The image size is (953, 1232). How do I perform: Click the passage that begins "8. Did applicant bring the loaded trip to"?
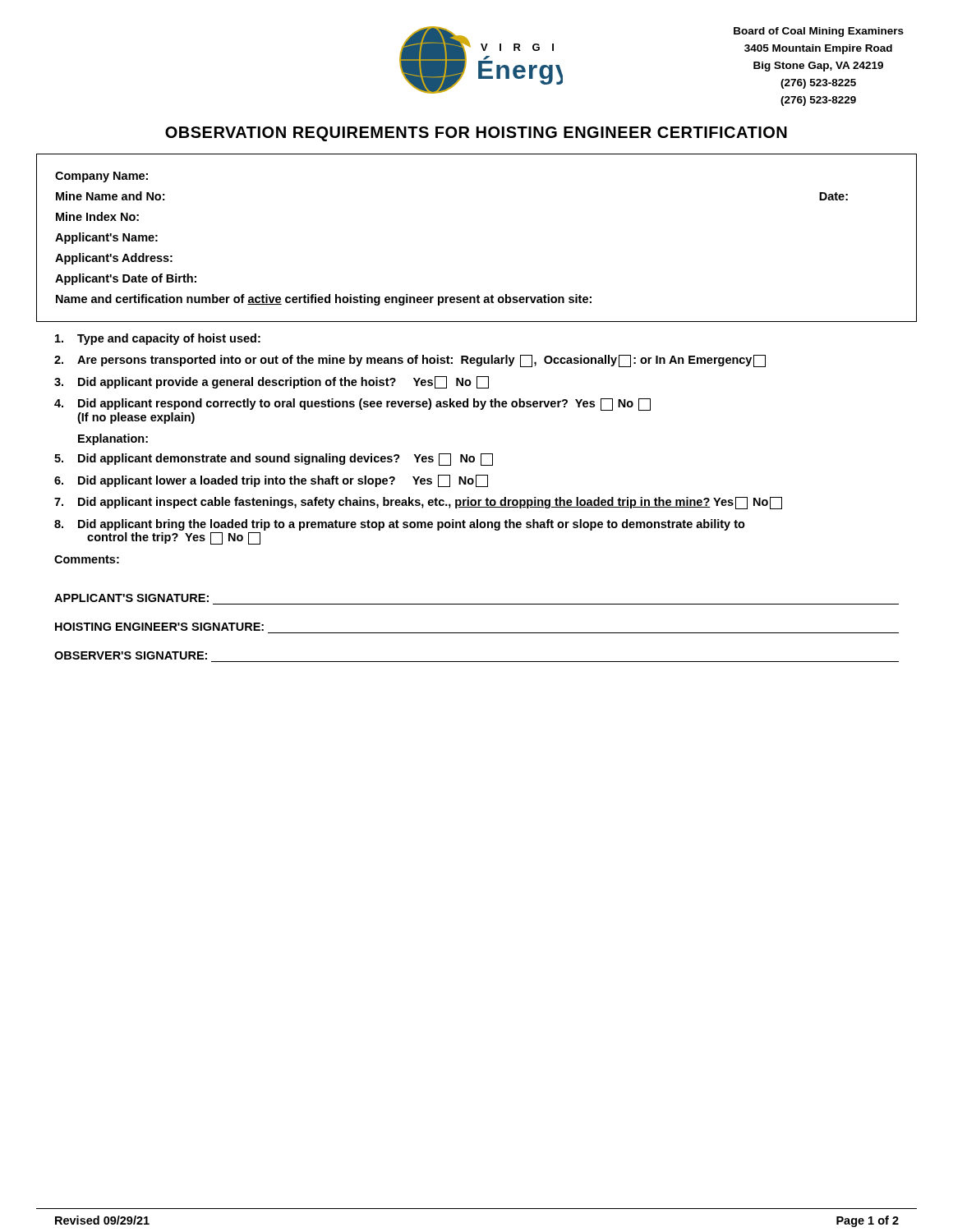[476, 531]
